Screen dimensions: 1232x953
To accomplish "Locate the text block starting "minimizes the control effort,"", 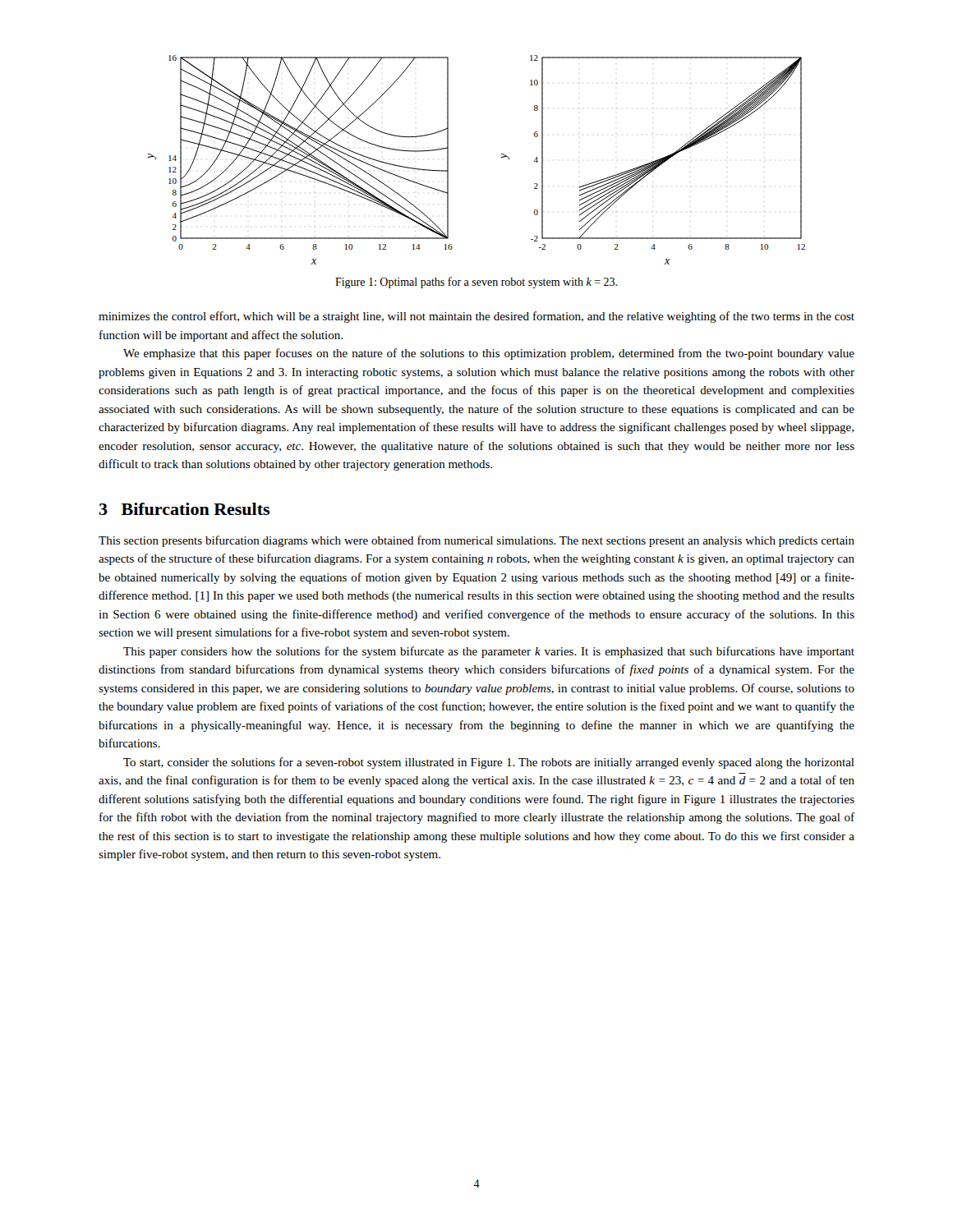I will [476, 326].
